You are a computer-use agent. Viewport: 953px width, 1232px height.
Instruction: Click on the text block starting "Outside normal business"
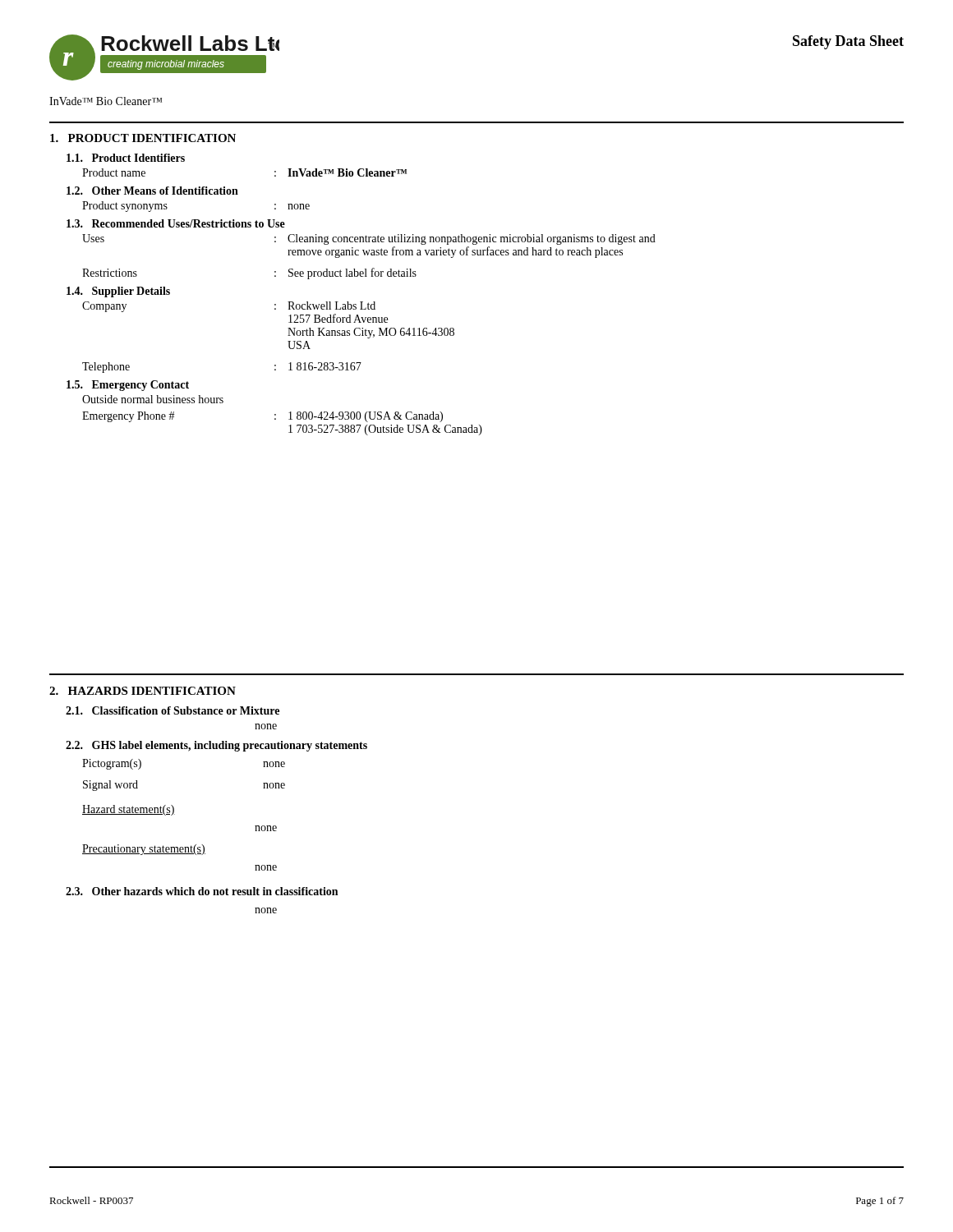153,400
